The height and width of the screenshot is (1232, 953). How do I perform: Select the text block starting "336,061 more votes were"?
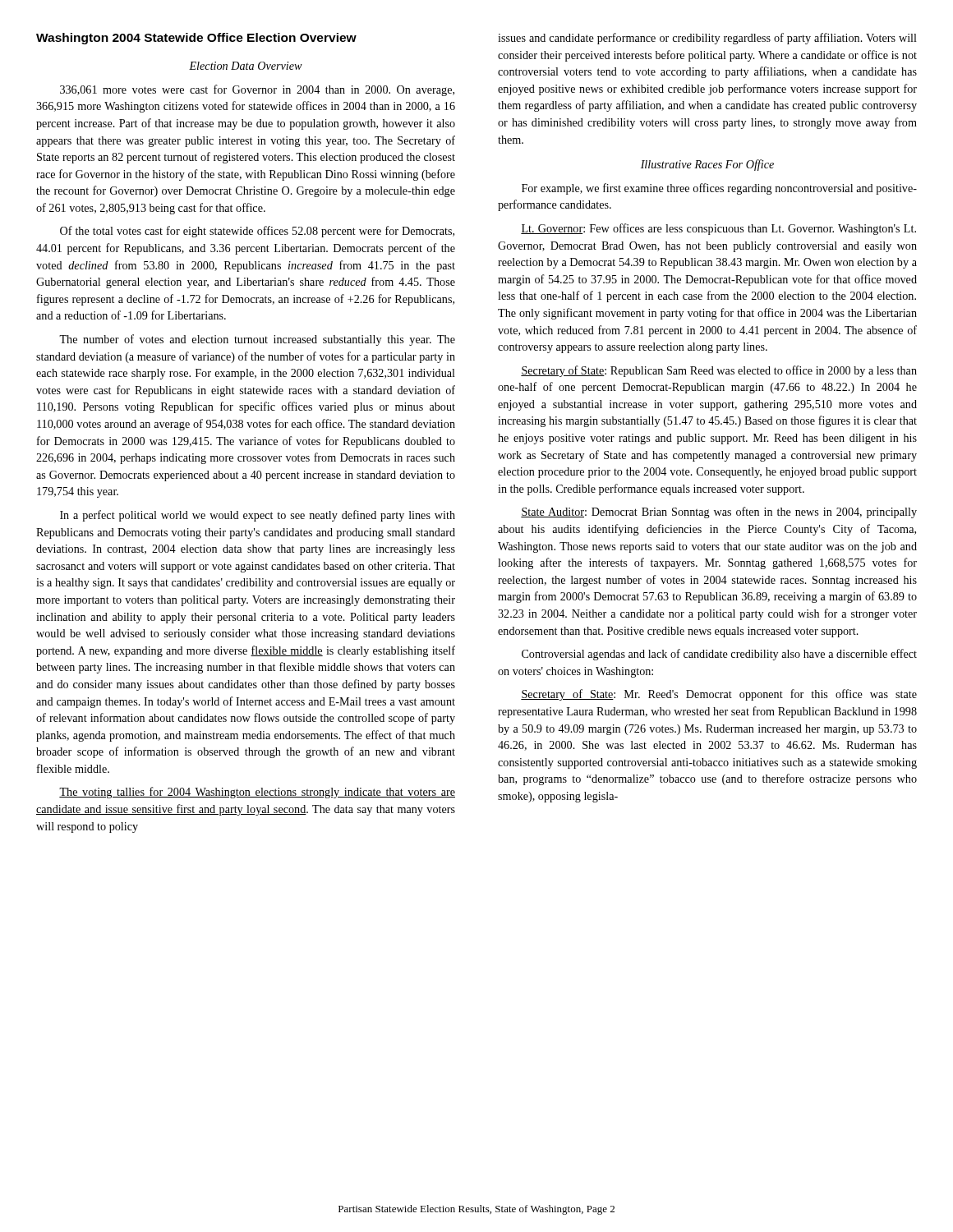click(246, 149)
